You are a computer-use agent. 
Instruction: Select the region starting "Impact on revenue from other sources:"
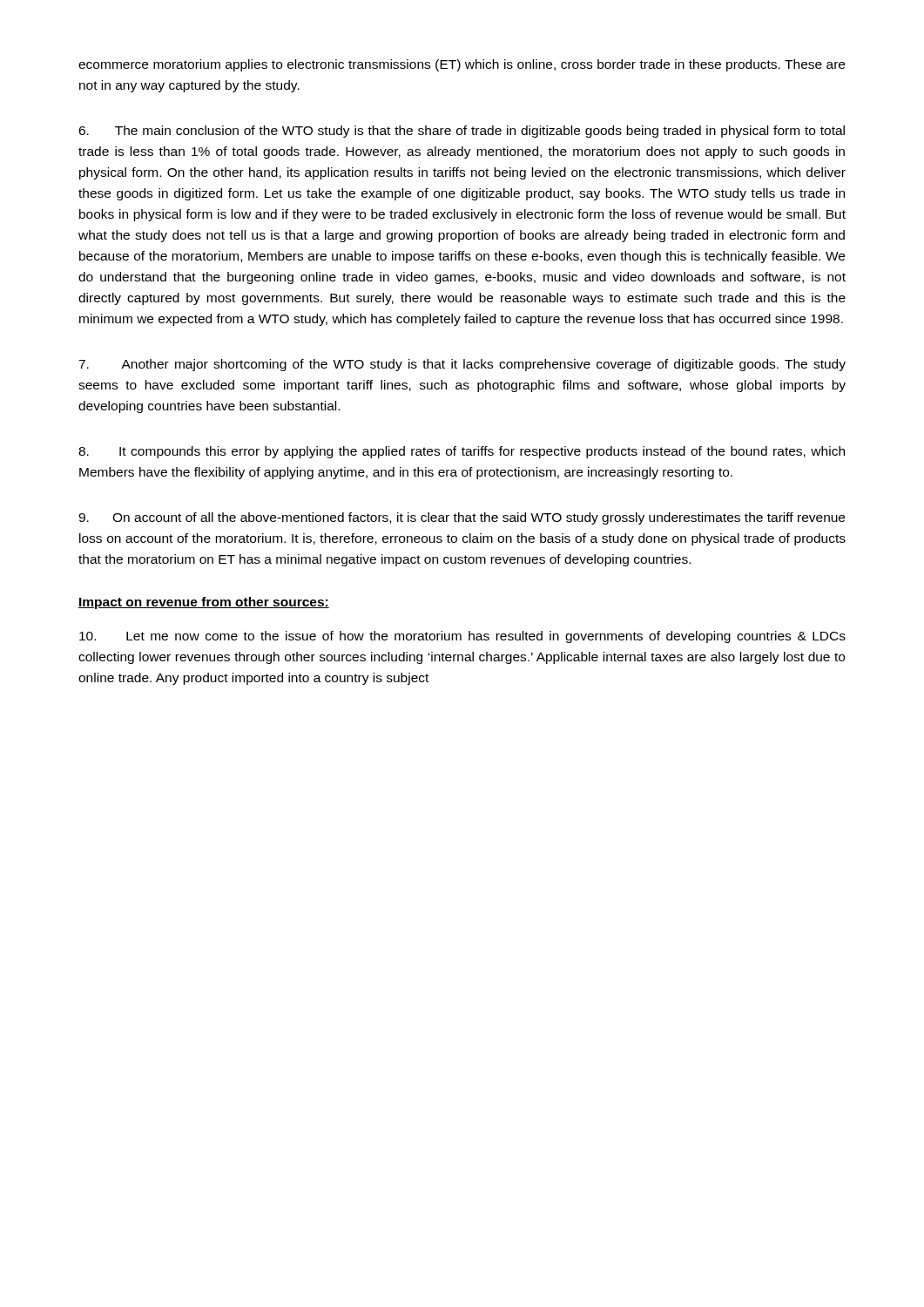click(x=204, y=602)
